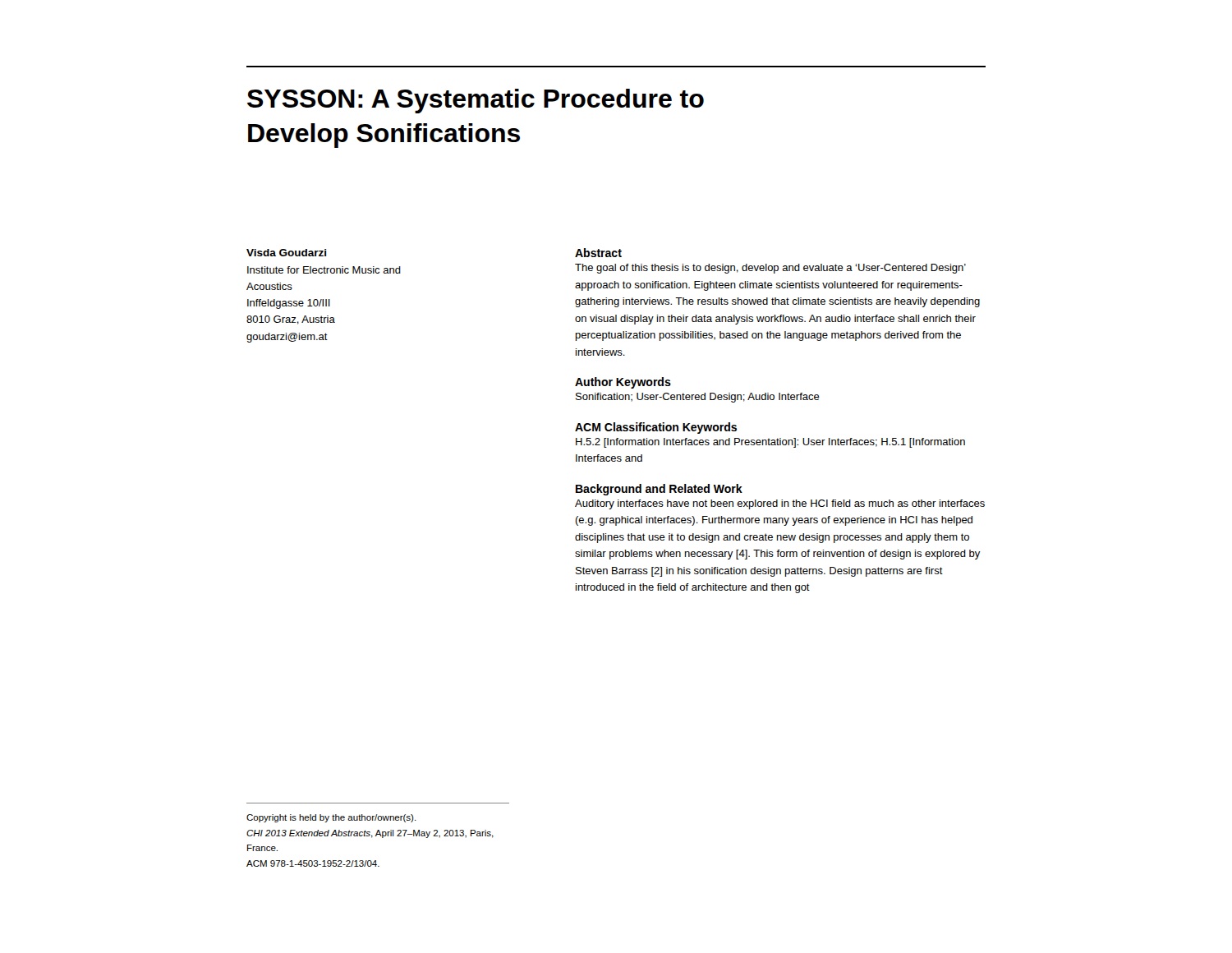
Task: Find the section header containing "Background and Related"
Action: pos(659,489)
